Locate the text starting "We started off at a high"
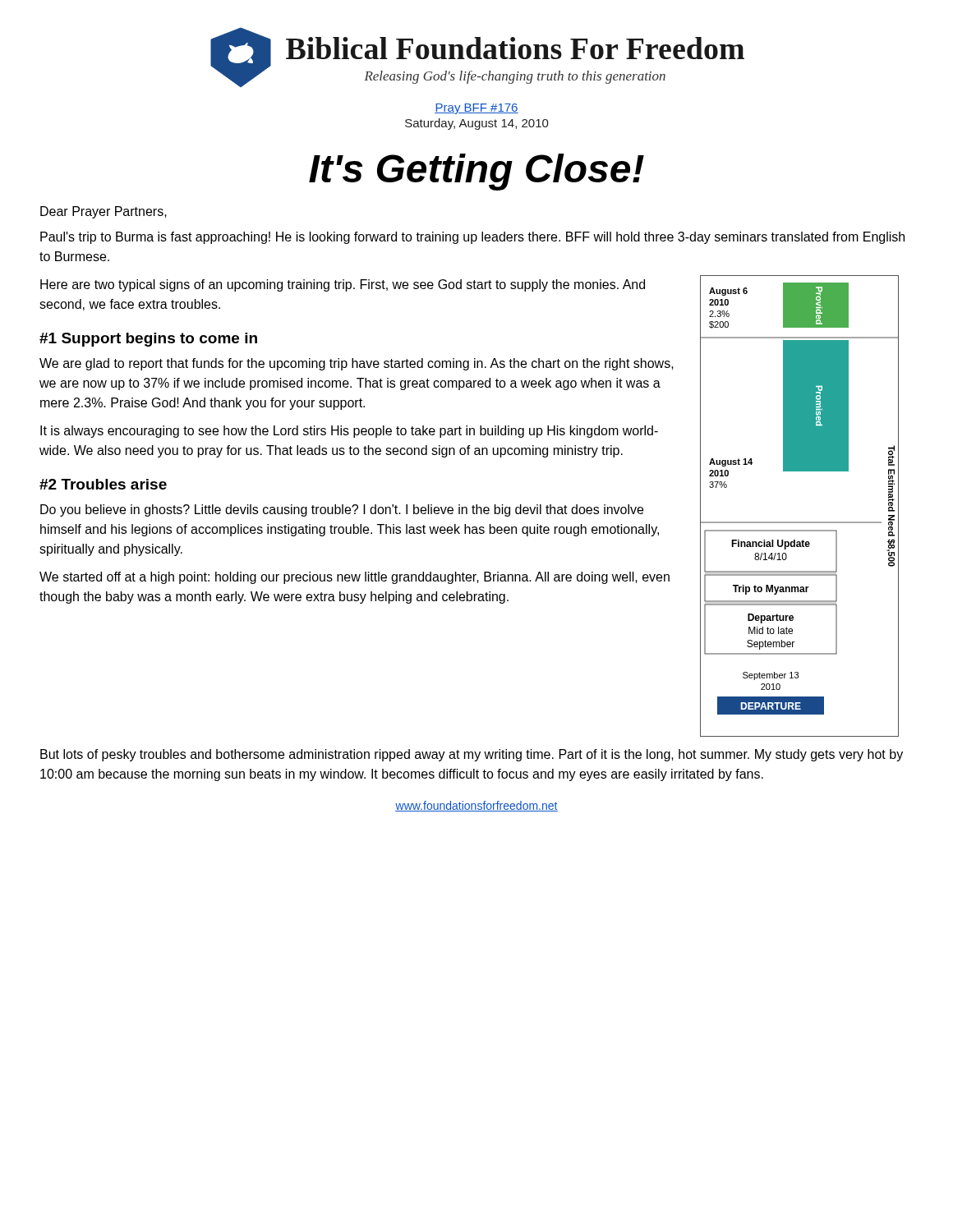Image resolution: width=953 pixels, height=1232 pixels. click(x=355, y=587)
